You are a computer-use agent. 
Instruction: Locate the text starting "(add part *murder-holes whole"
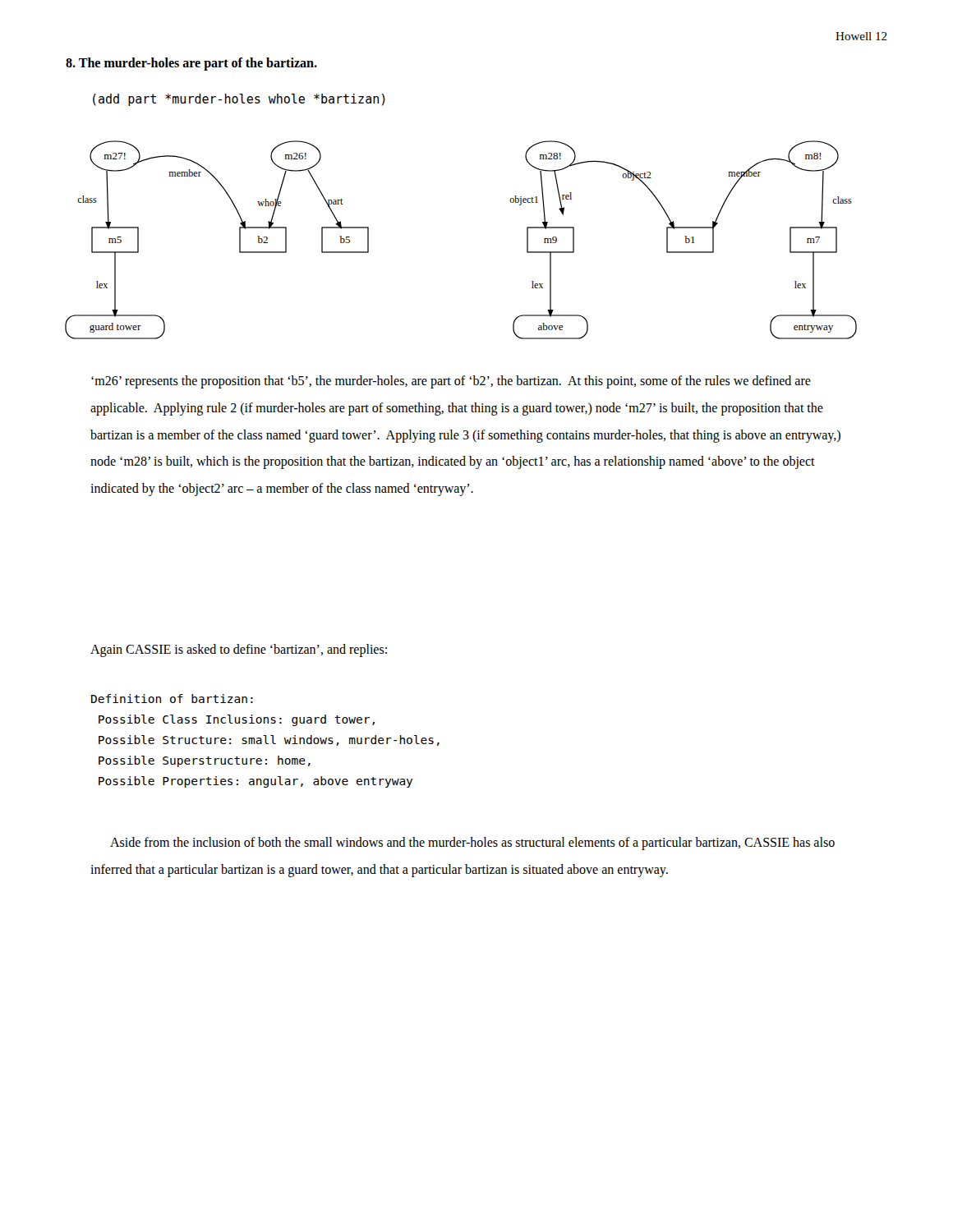click(x=239, y=99)
